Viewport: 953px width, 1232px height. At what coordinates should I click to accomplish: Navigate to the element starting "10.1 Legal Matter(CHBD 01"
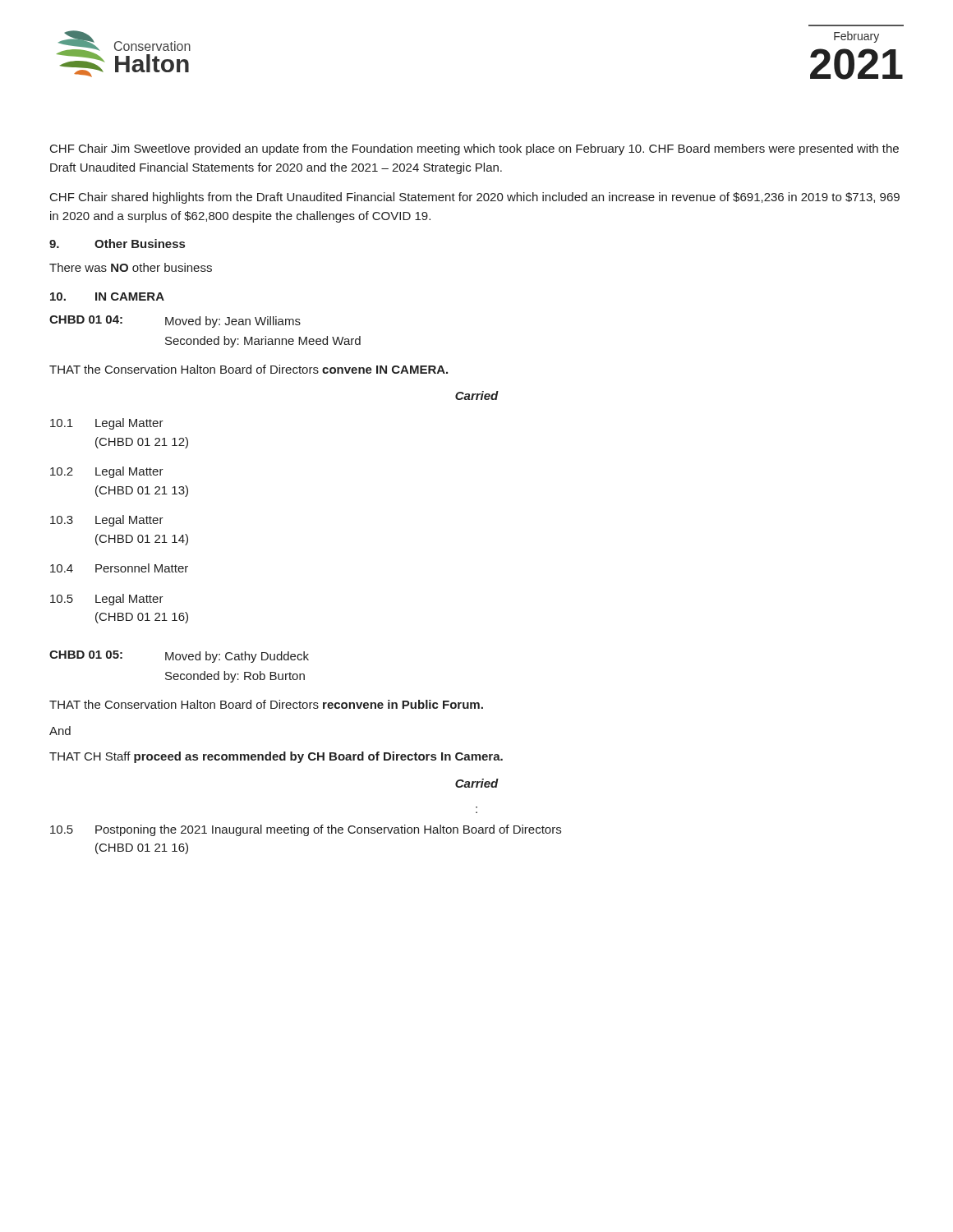pos(119,432)
